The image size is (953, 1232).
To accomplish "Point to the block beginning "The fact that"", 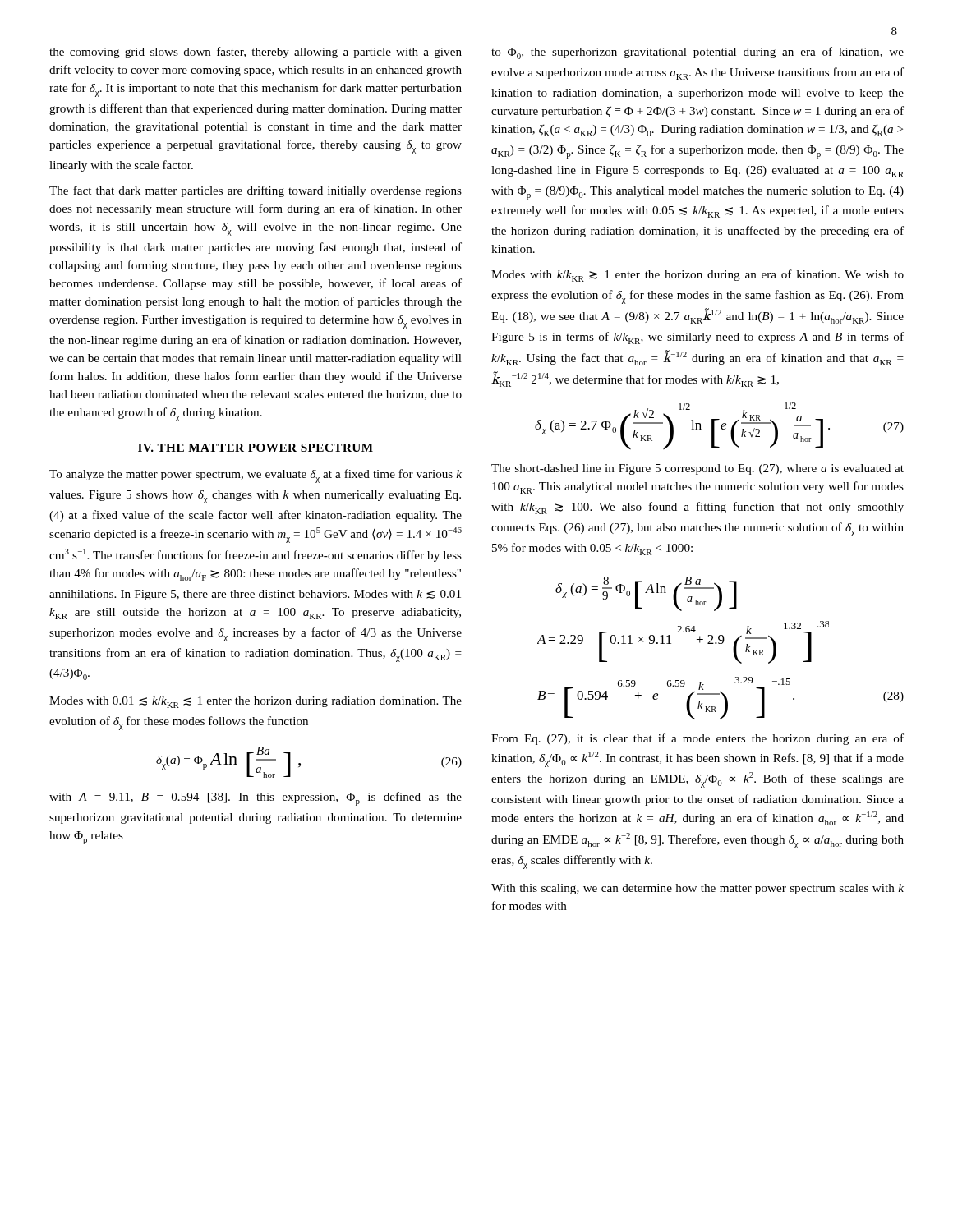I will click(255, 303).
